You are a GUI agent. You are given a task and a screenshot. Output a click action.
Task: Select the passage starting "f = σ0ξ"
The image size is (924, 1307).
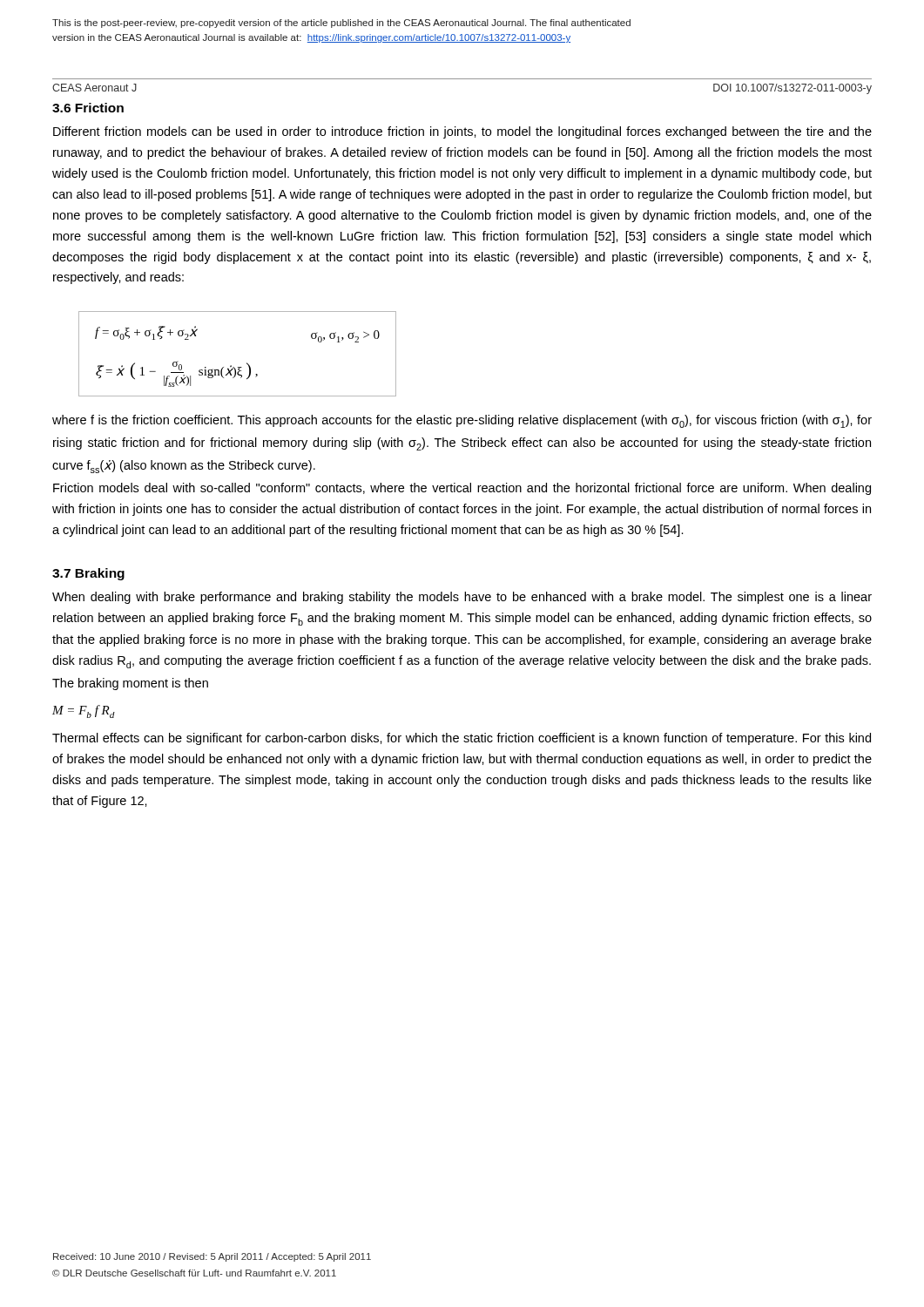237,354
